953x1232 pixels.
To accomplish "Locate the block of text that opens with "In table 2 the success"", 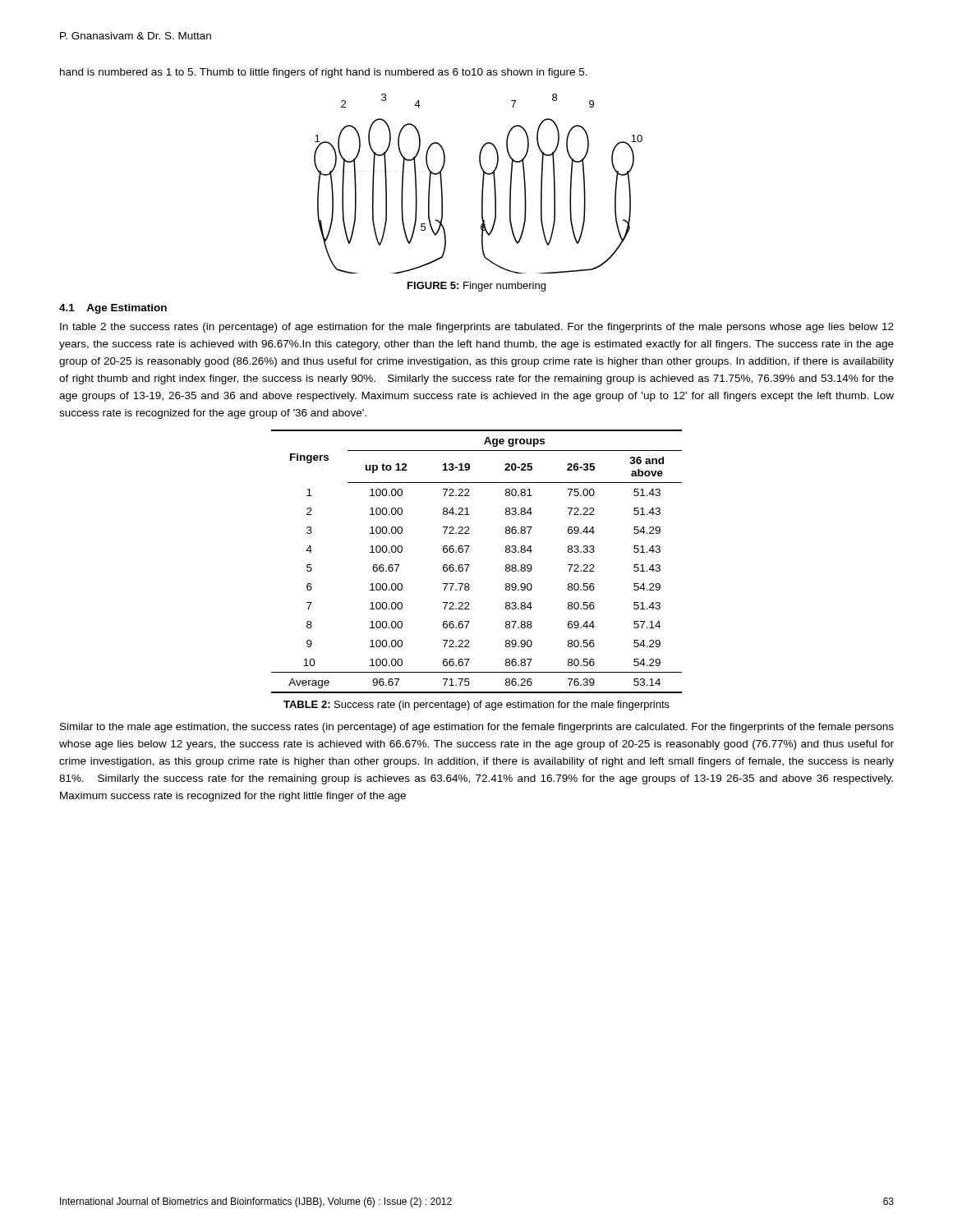I will click(x=476, y=369).
